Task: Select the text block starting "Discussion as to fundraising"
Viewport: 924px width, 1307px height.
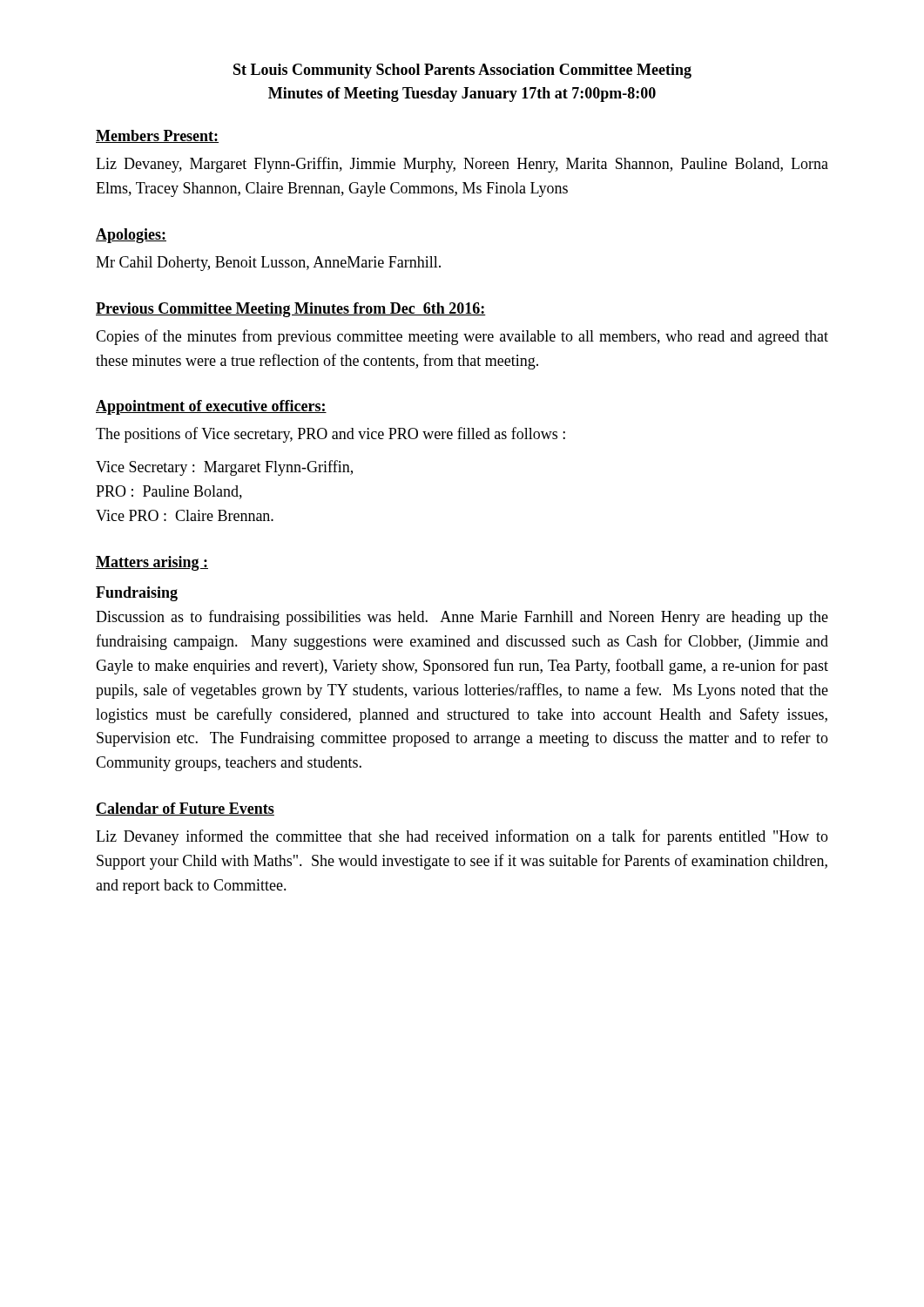Action: click(462, 690)
